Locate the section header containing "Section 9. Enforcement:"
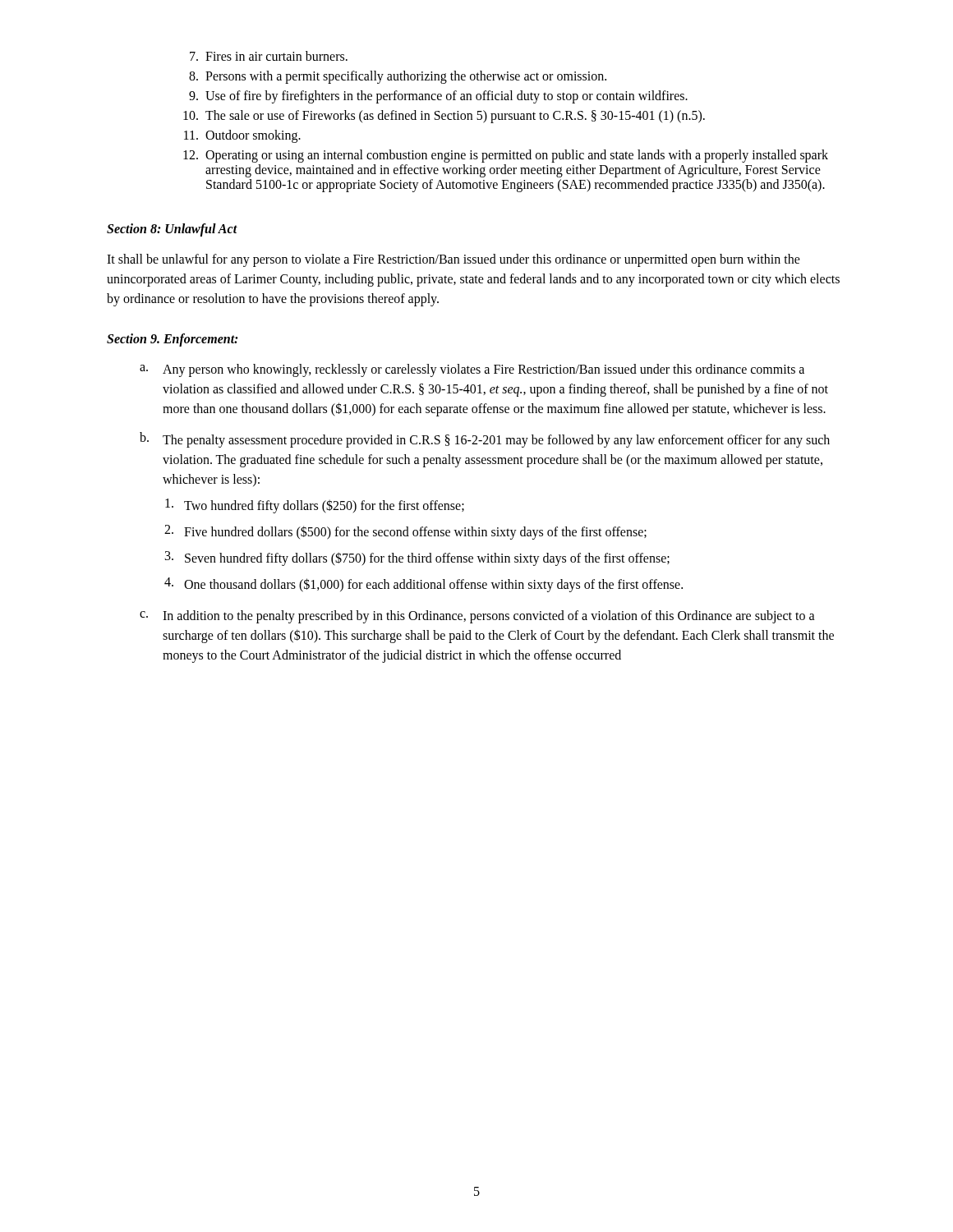 (x=173, y=339)
